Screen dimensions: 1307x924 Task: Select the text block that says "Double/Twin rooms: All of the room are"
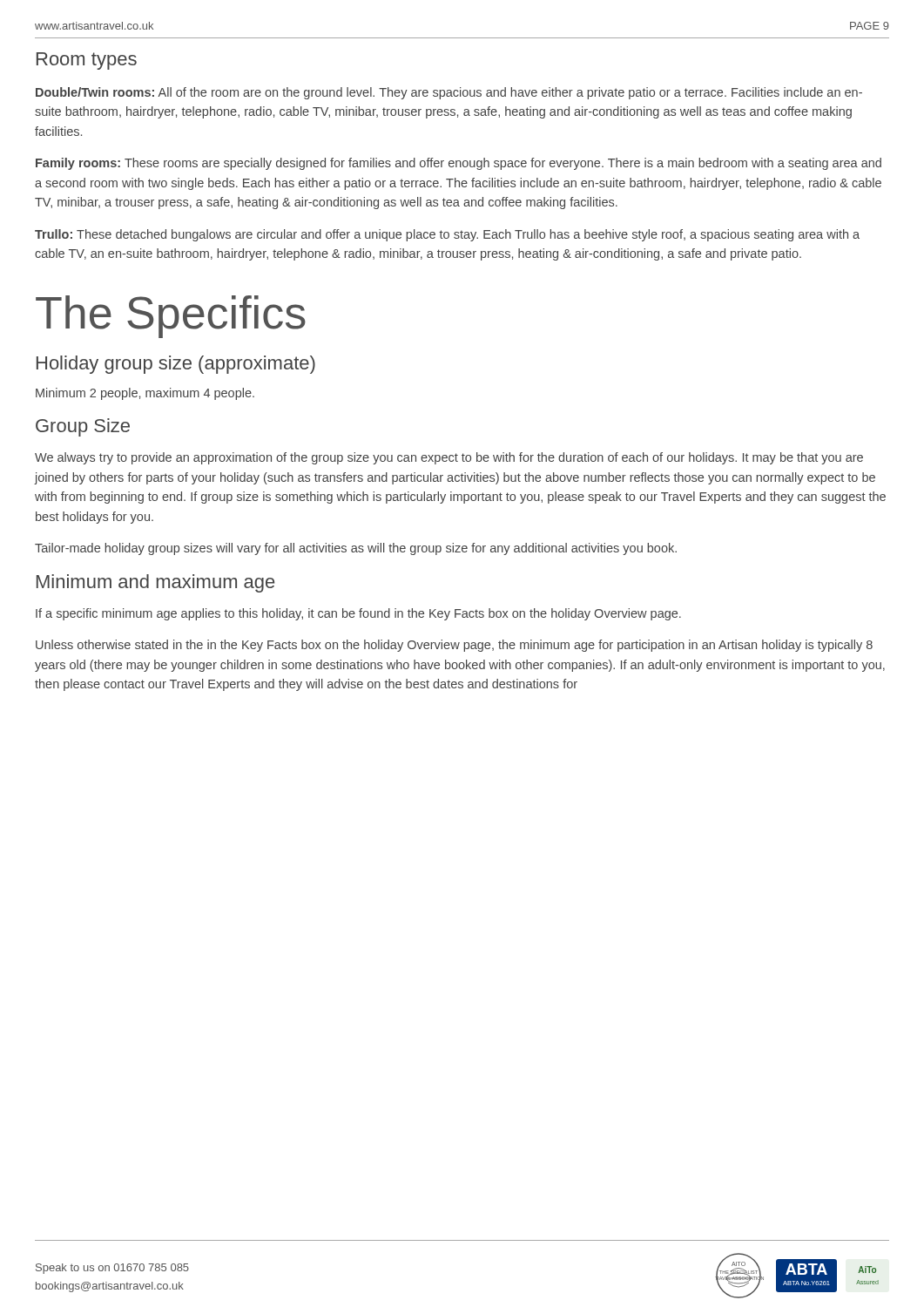449,112
